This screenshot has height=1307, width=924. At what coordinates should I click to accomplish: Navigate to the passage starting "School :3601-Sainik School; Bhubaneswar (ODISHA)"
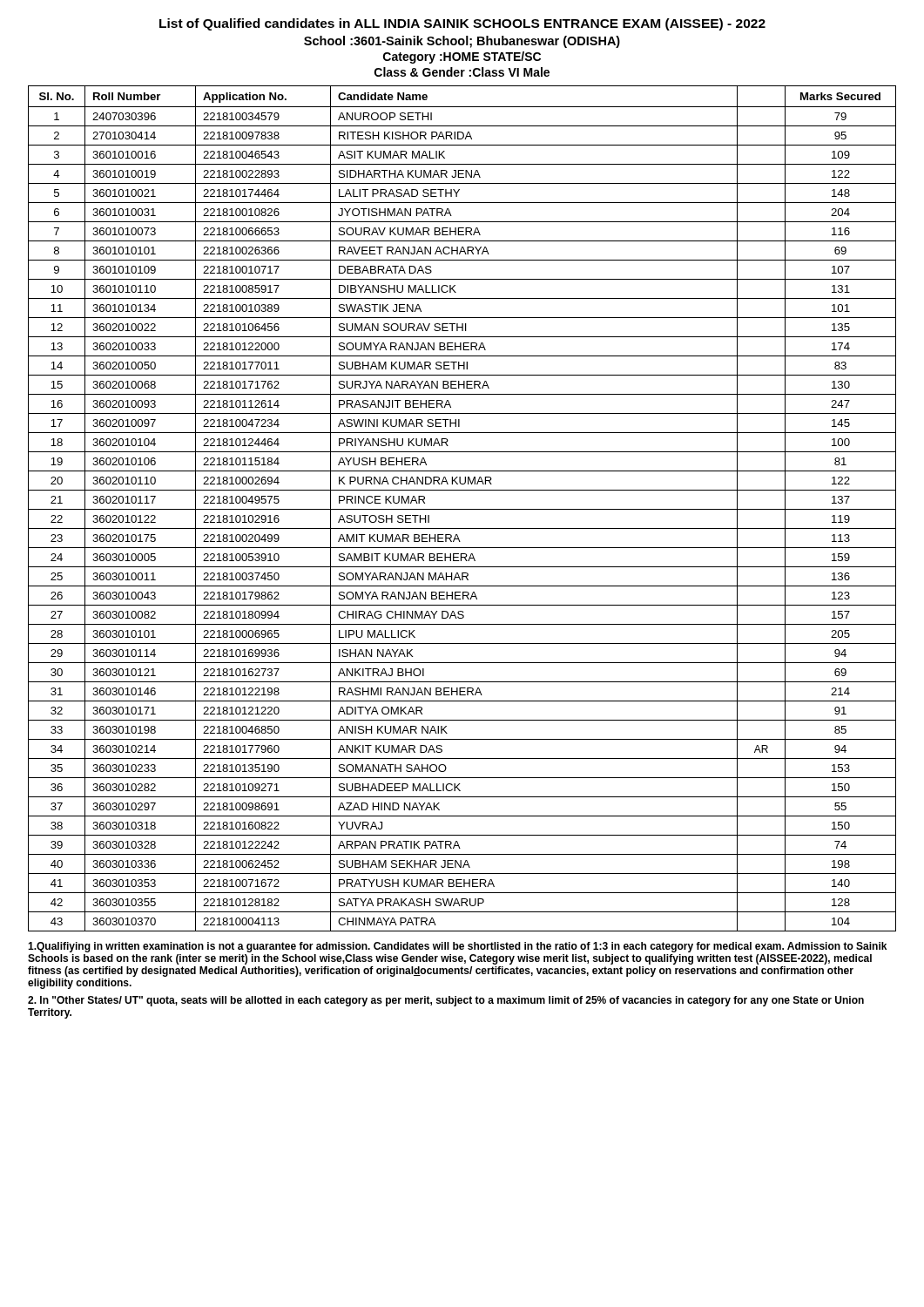(x=462, y=41)
